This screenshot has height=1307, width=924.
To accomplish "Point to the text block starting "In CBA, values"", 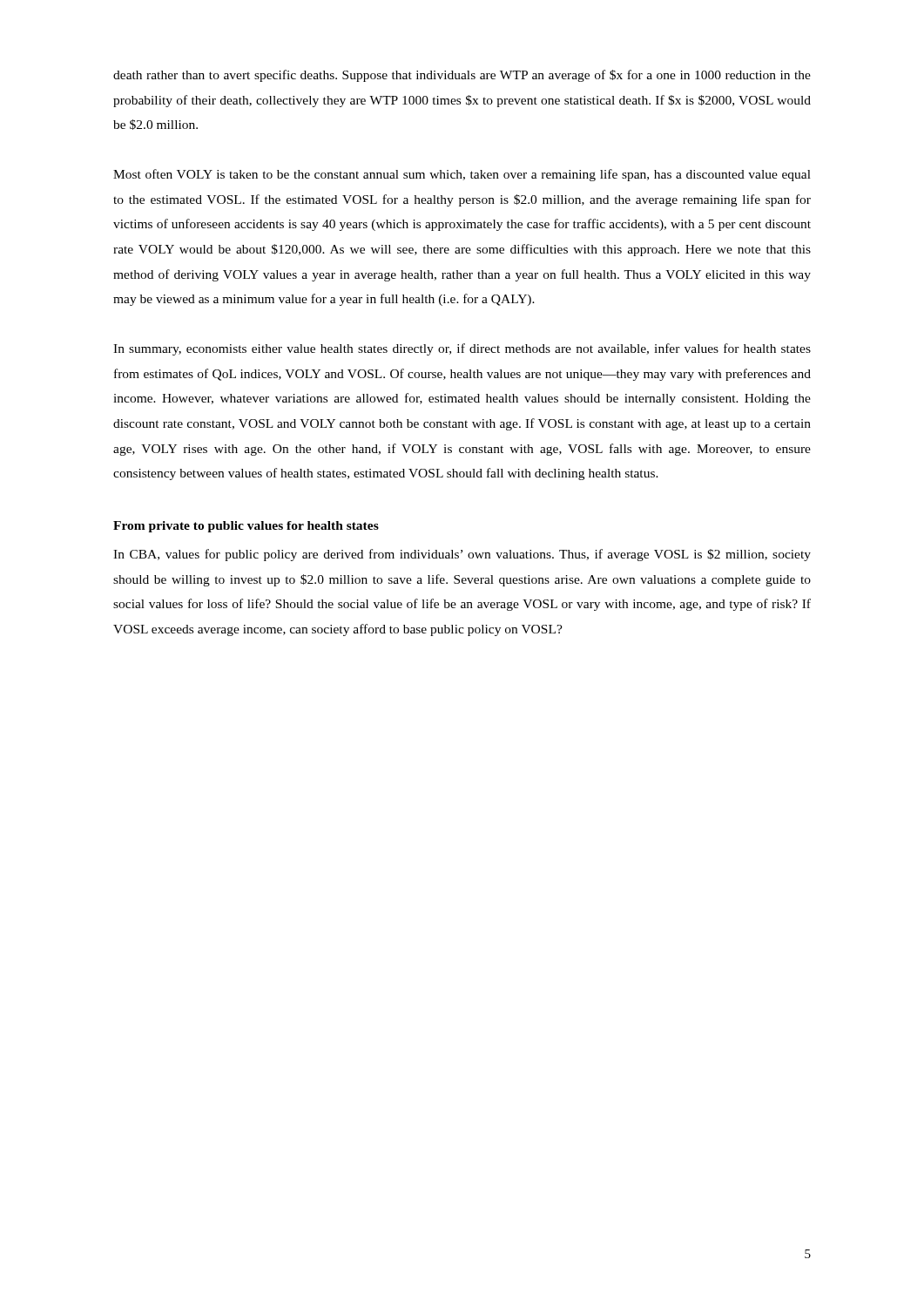I will point(462,591).
